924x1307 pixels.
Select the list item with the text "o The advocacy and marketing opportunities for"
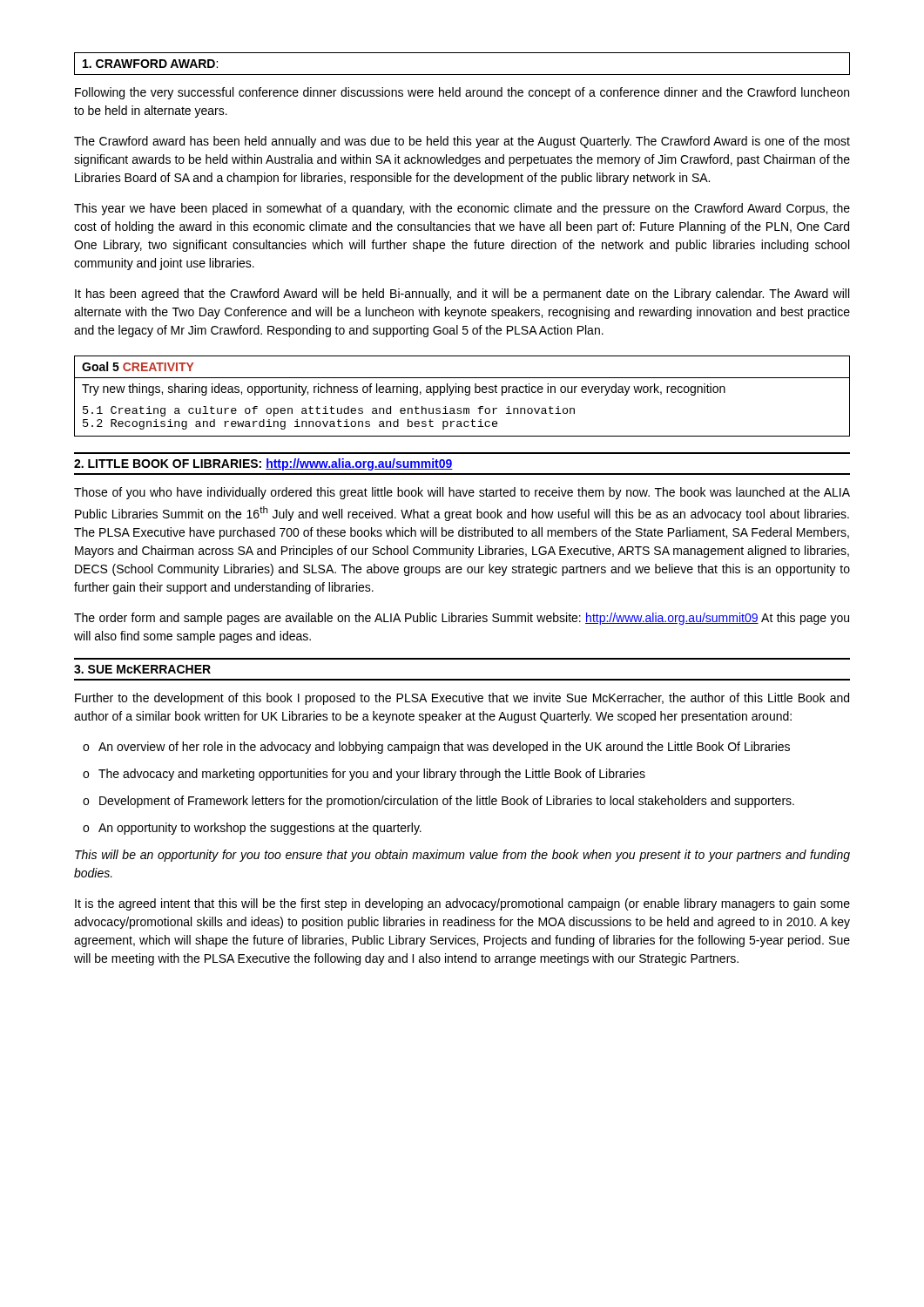click(x=462, y=774)
